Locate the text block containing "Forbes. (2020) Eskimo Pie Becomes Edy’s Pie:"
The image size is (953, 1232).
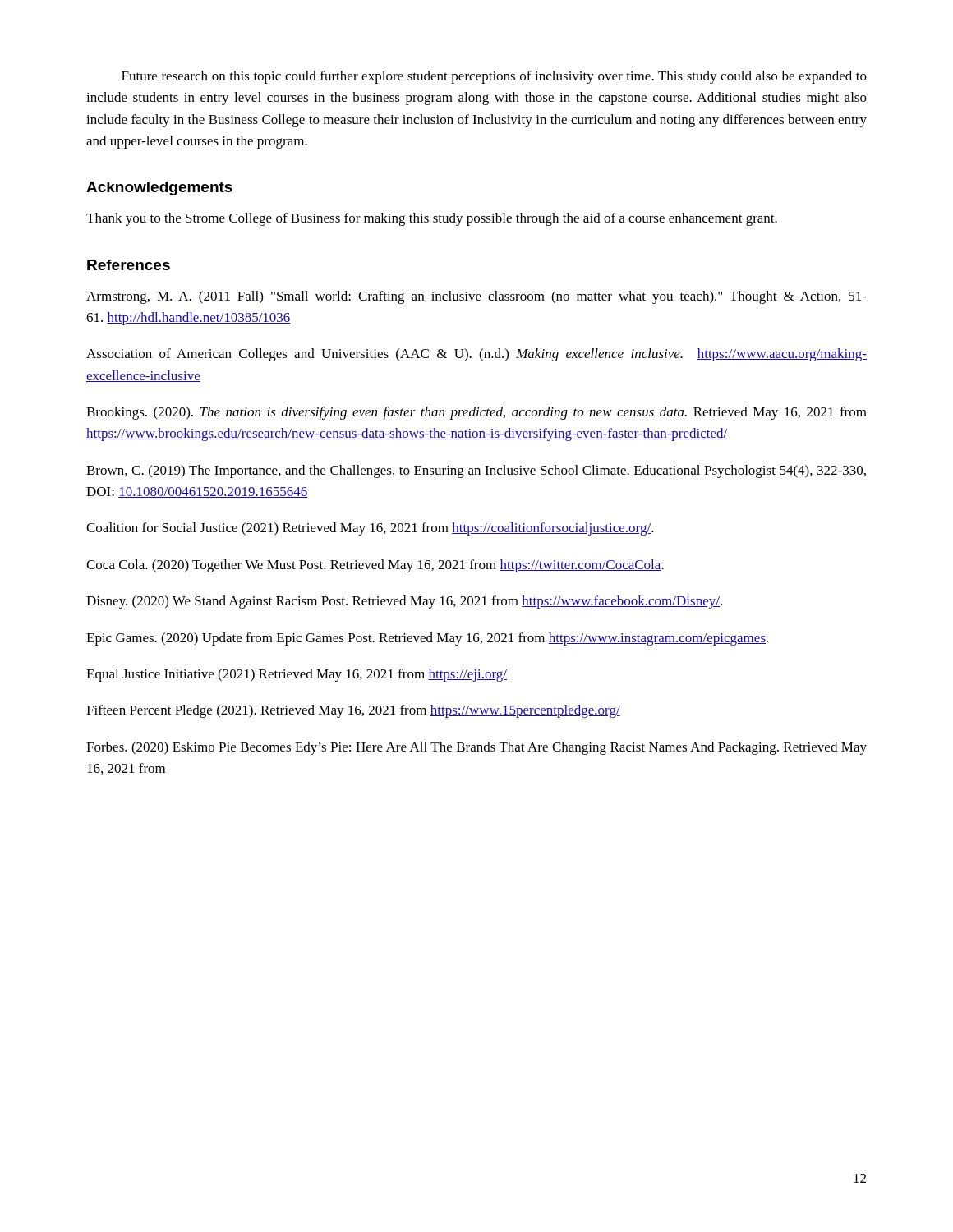pyautogui.click(x=476, y=757)
